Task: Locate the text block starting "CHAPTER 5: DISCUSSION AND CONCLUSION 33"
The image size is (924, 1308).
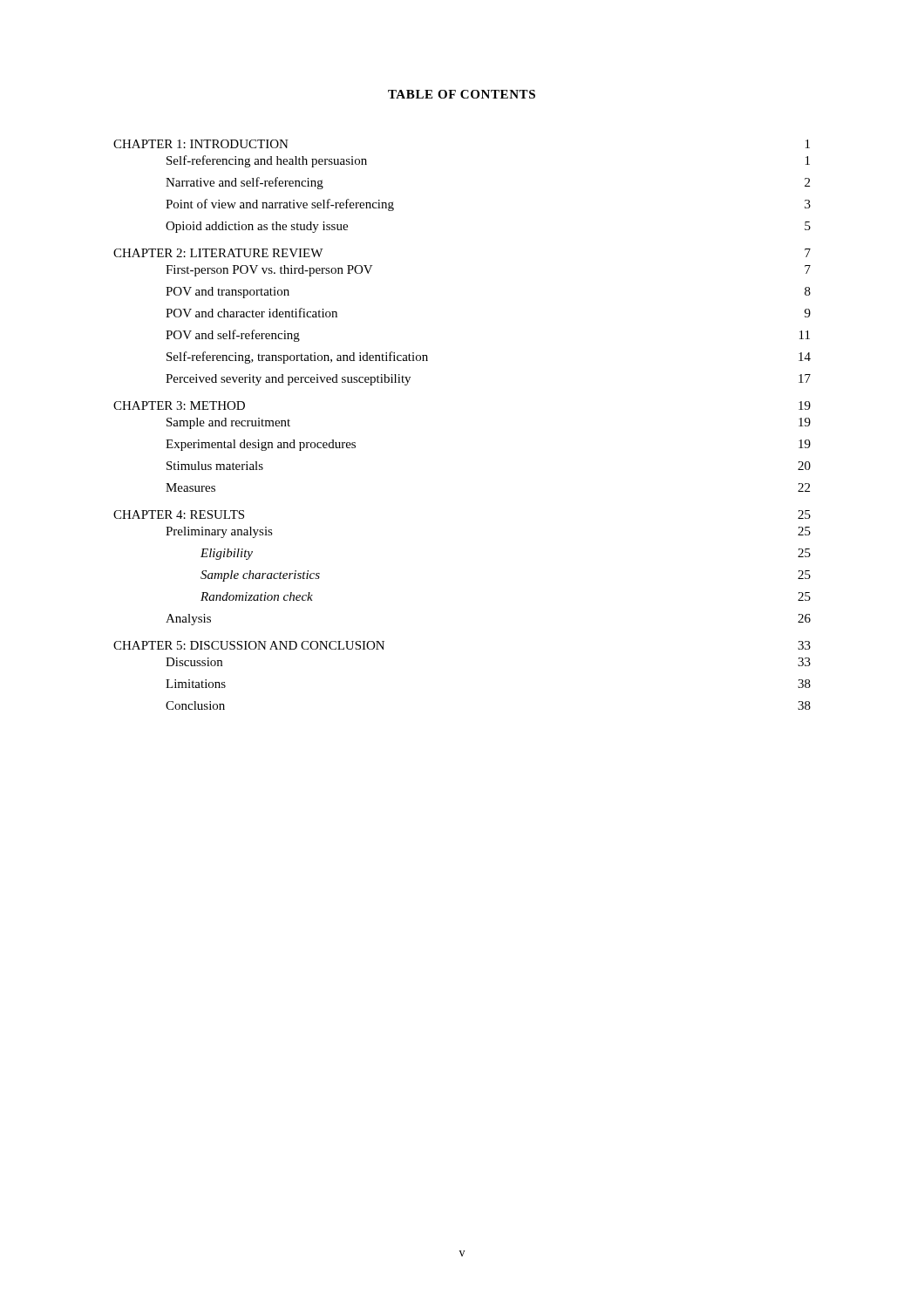Action: tap(245, 645)
